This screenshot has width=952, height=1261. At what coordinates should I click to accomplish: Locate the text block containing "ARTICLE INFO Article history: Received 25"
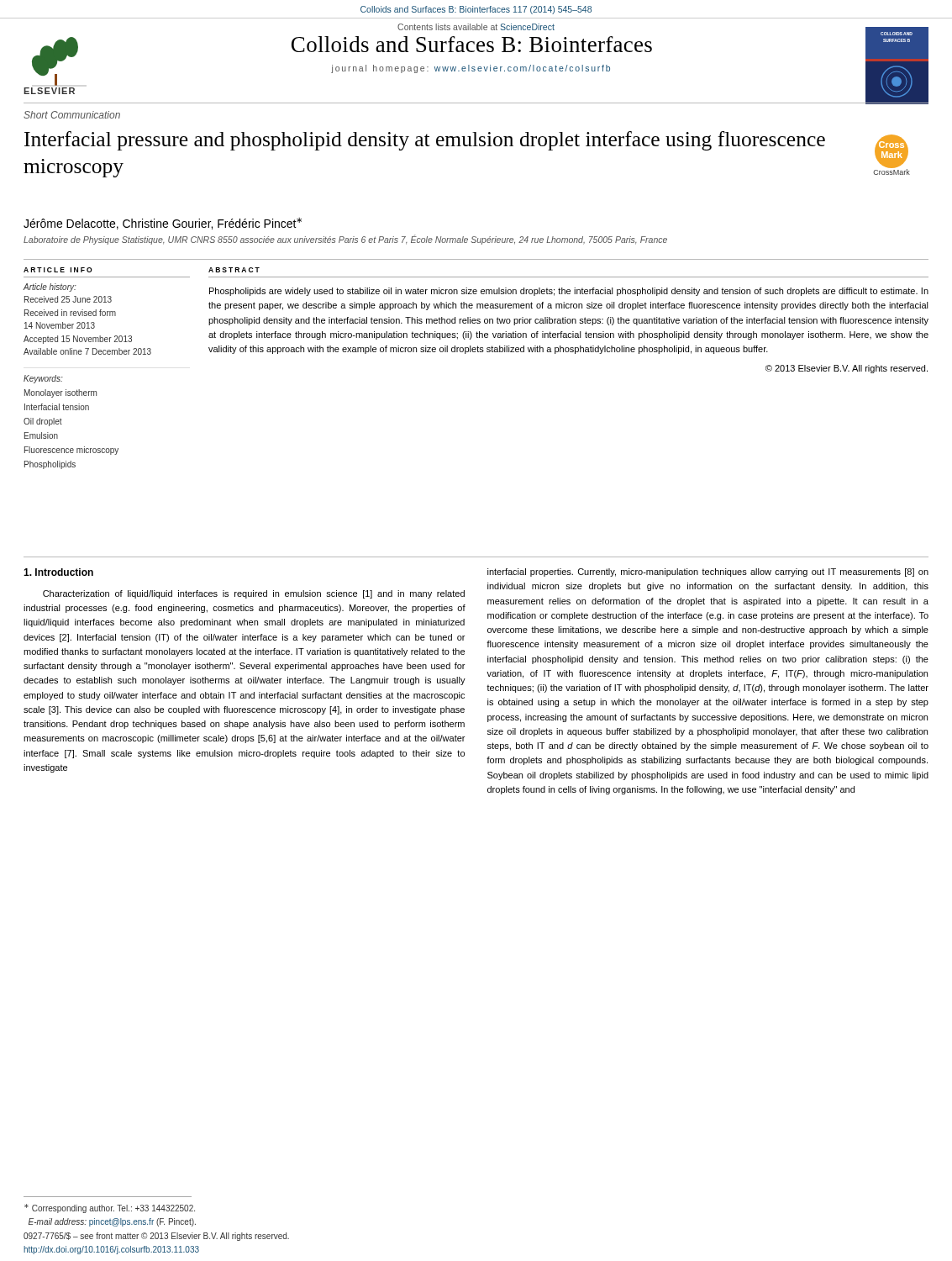(x=58, y=270)
